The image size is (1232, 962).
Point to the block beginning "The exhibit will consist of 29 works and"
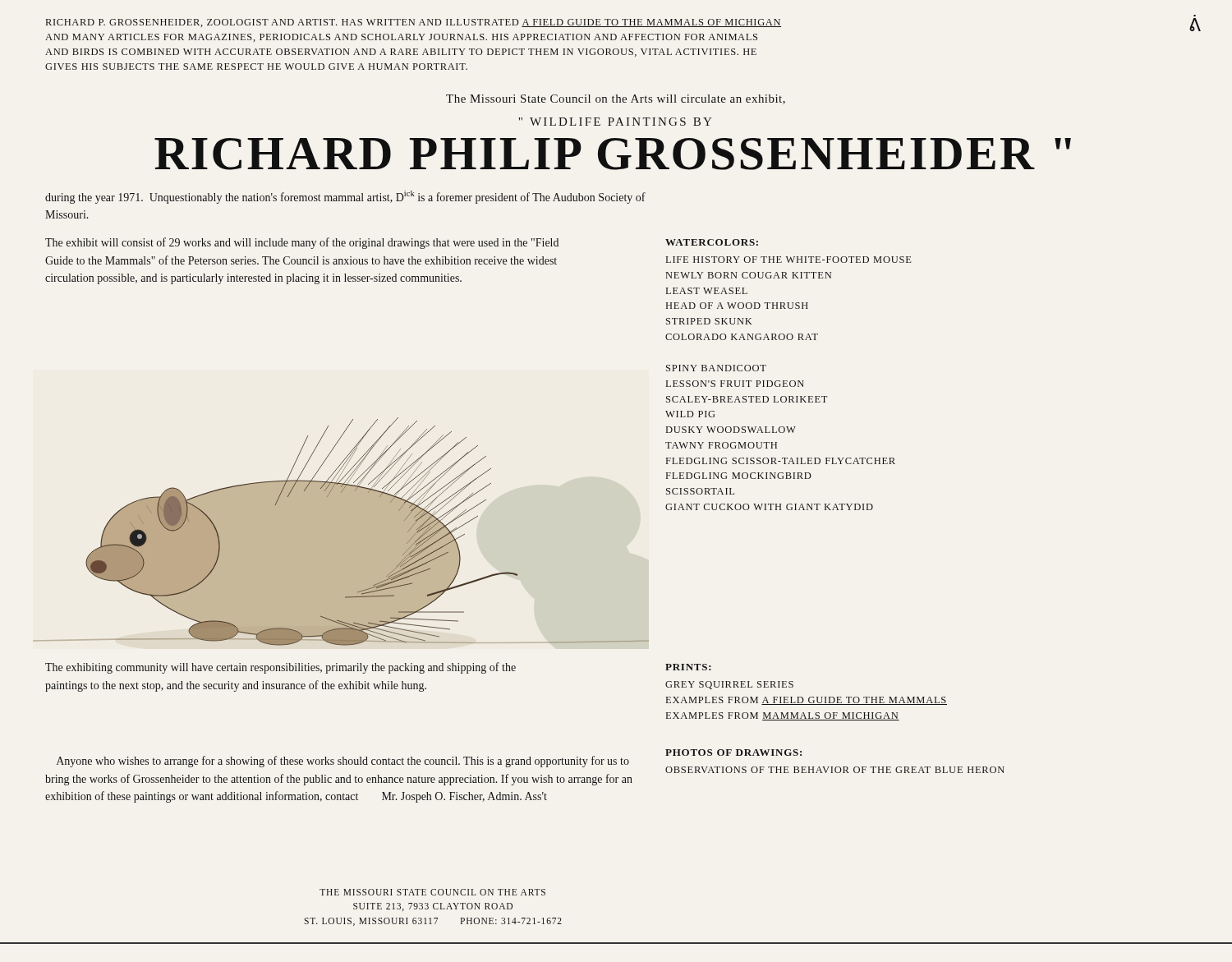tap(302, 261)
